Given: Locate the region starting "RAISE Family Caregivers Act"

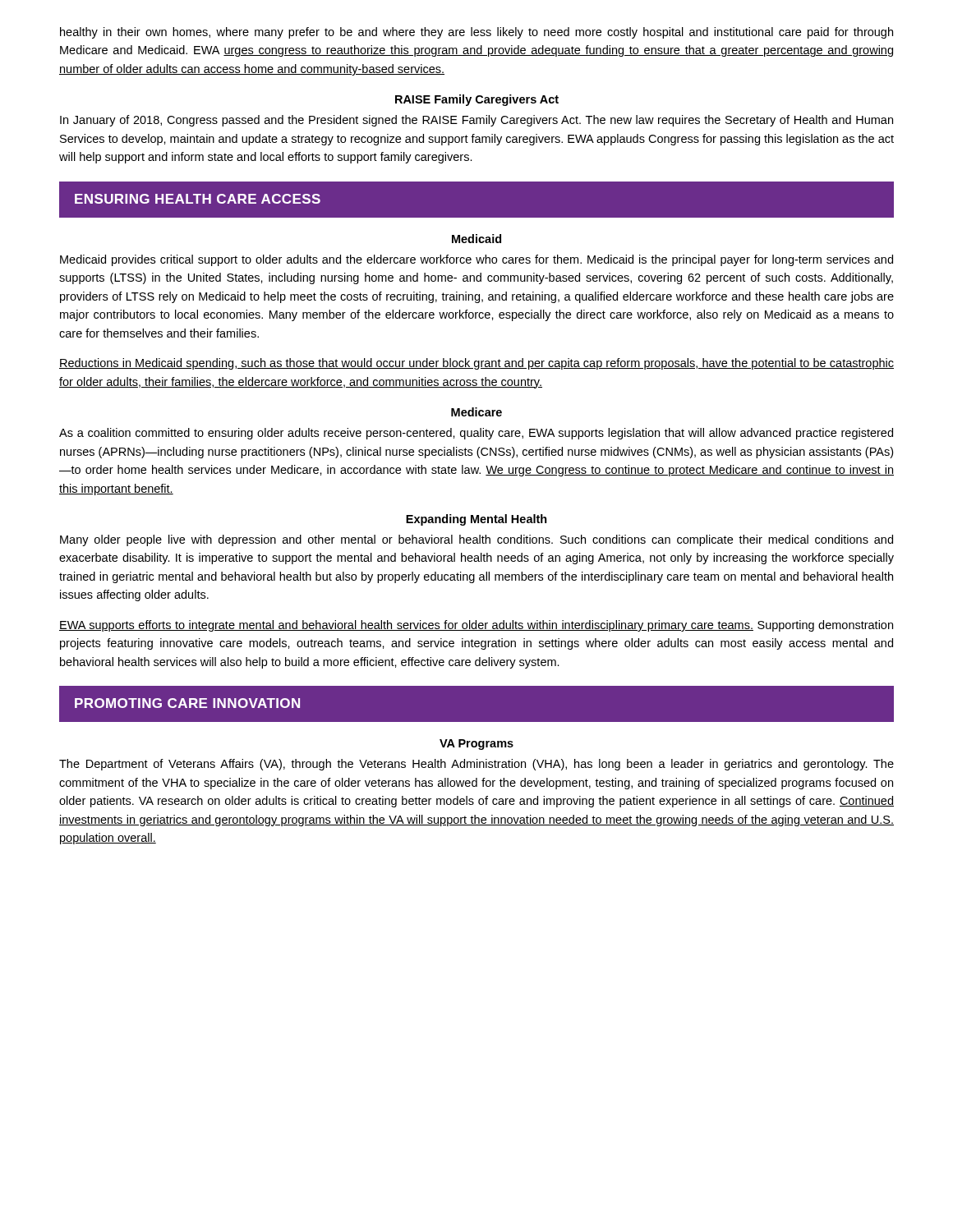Looking at the screenshot, I should 476,100.
